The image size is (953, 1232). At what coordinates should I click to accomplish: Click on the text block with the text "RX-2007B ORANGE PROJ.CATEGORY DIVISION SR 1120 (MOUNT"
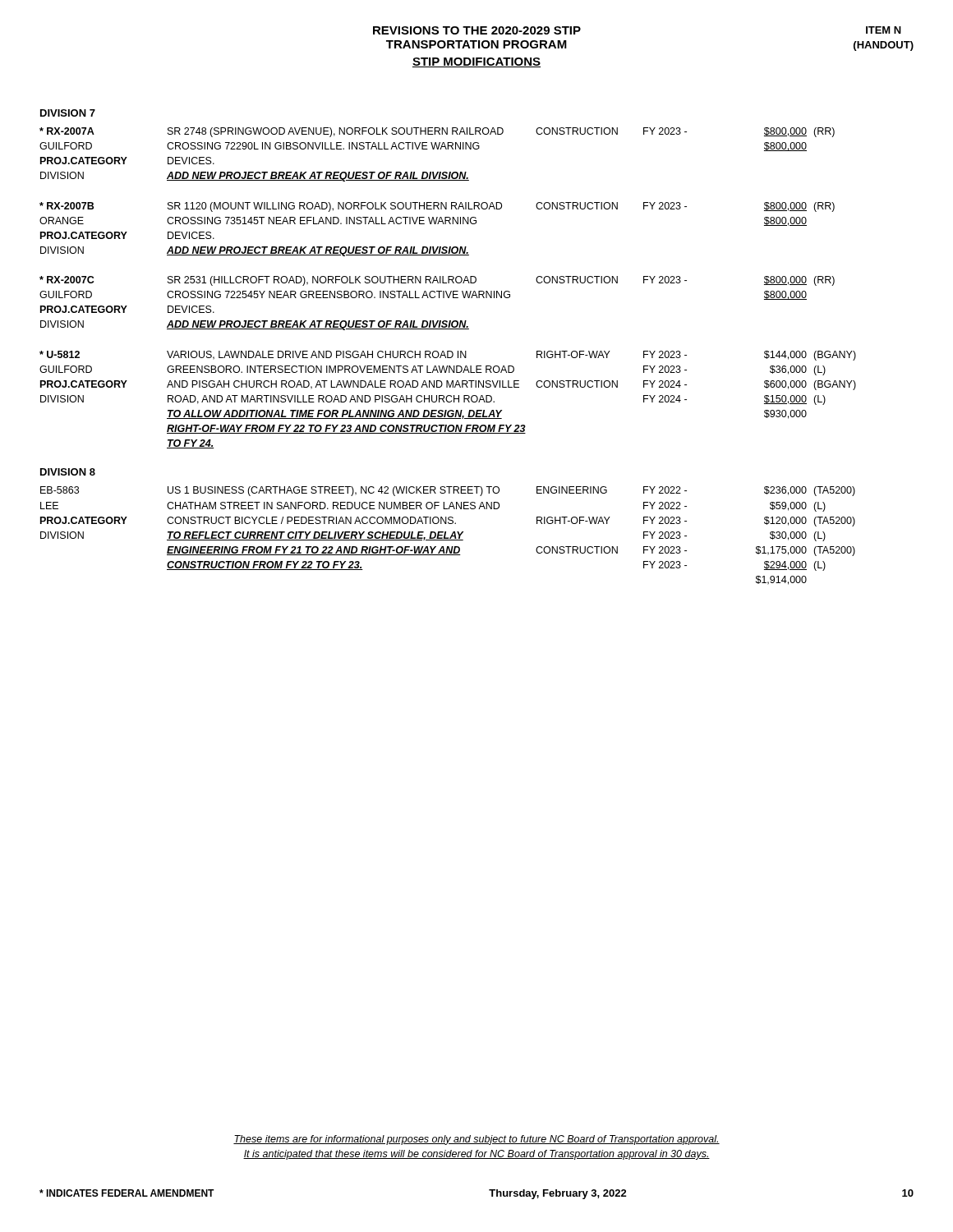[476, 228]
